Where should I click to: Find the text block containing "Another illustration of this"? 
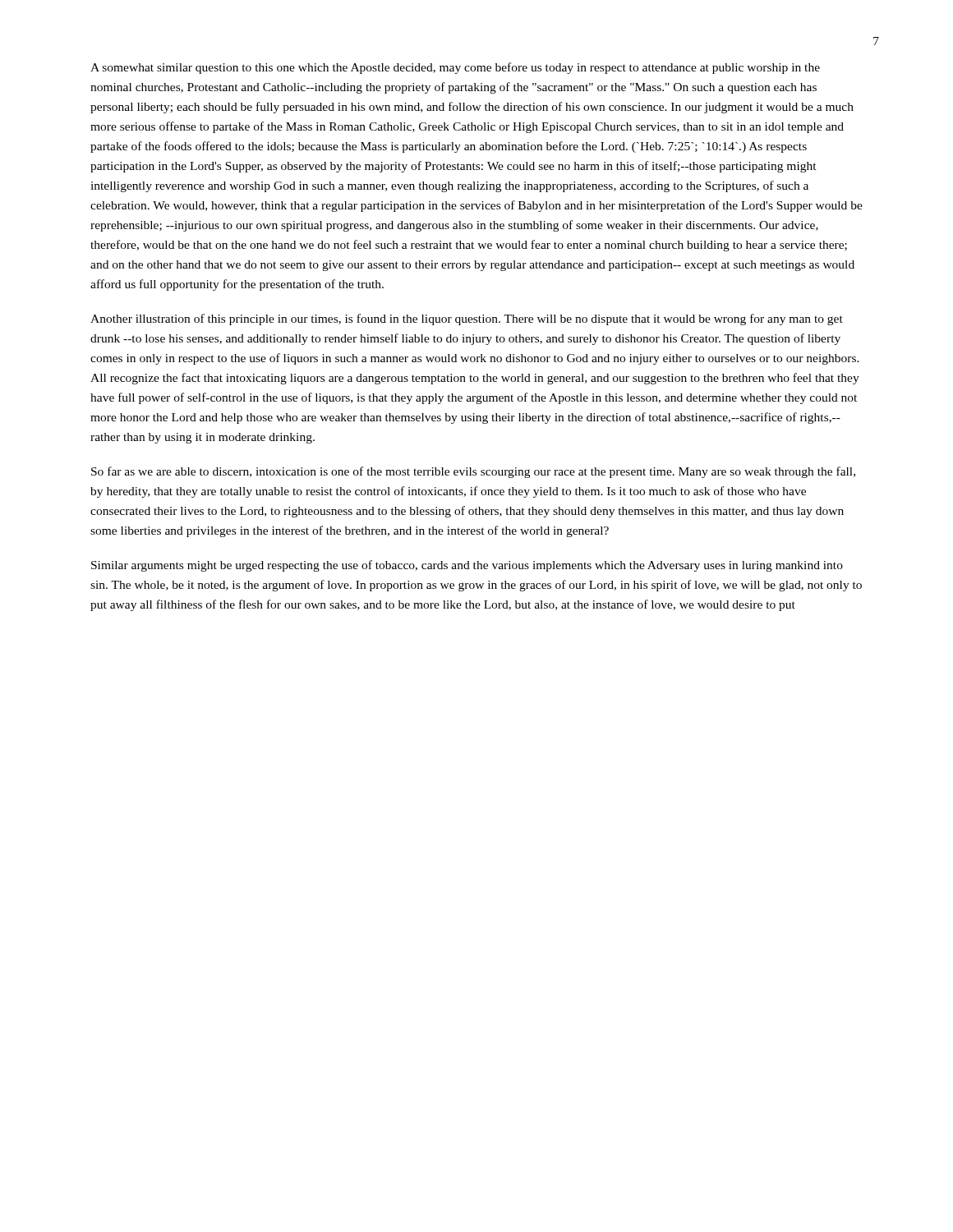475,378
